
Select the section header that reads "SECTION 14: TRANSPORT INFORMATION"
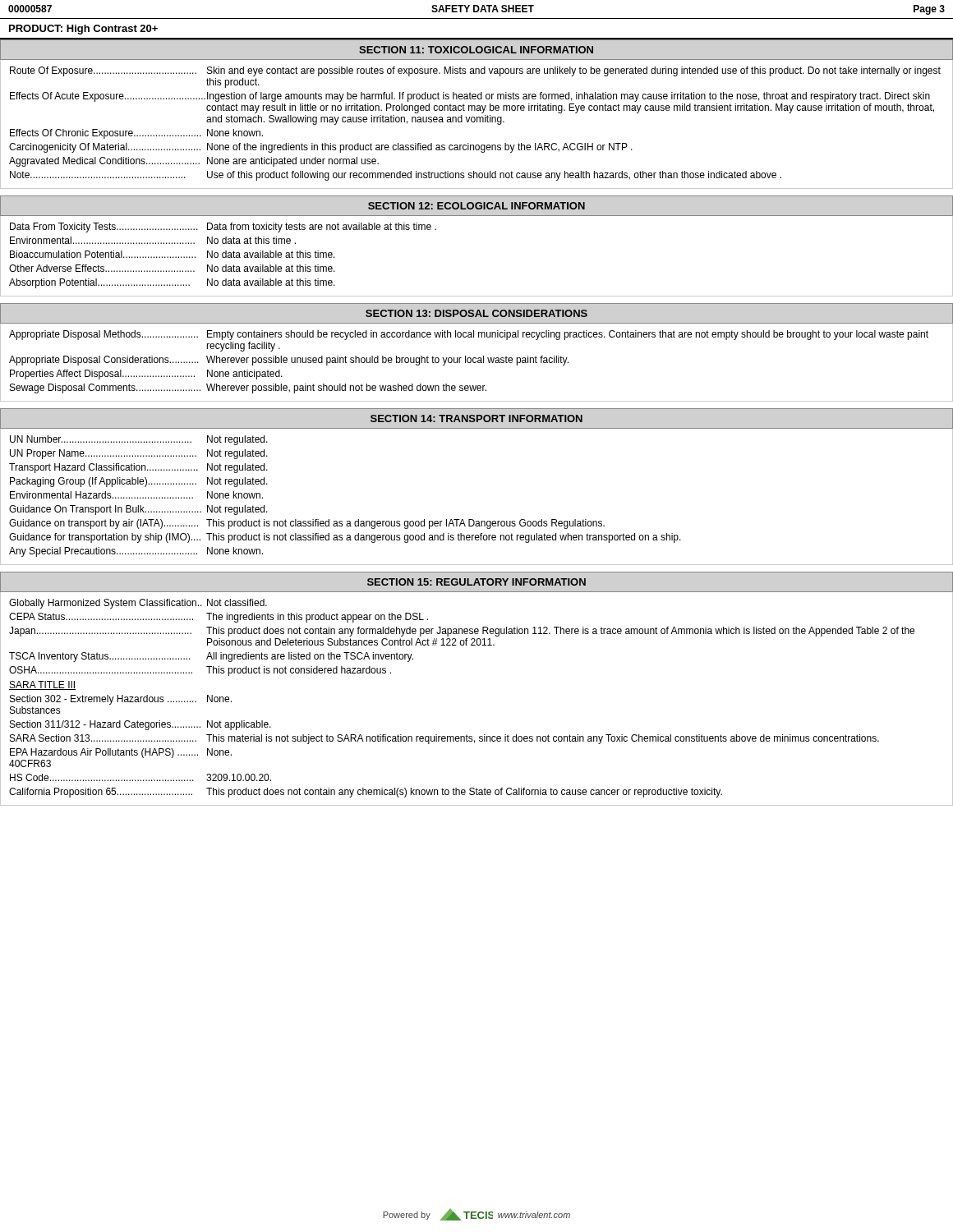476,419
